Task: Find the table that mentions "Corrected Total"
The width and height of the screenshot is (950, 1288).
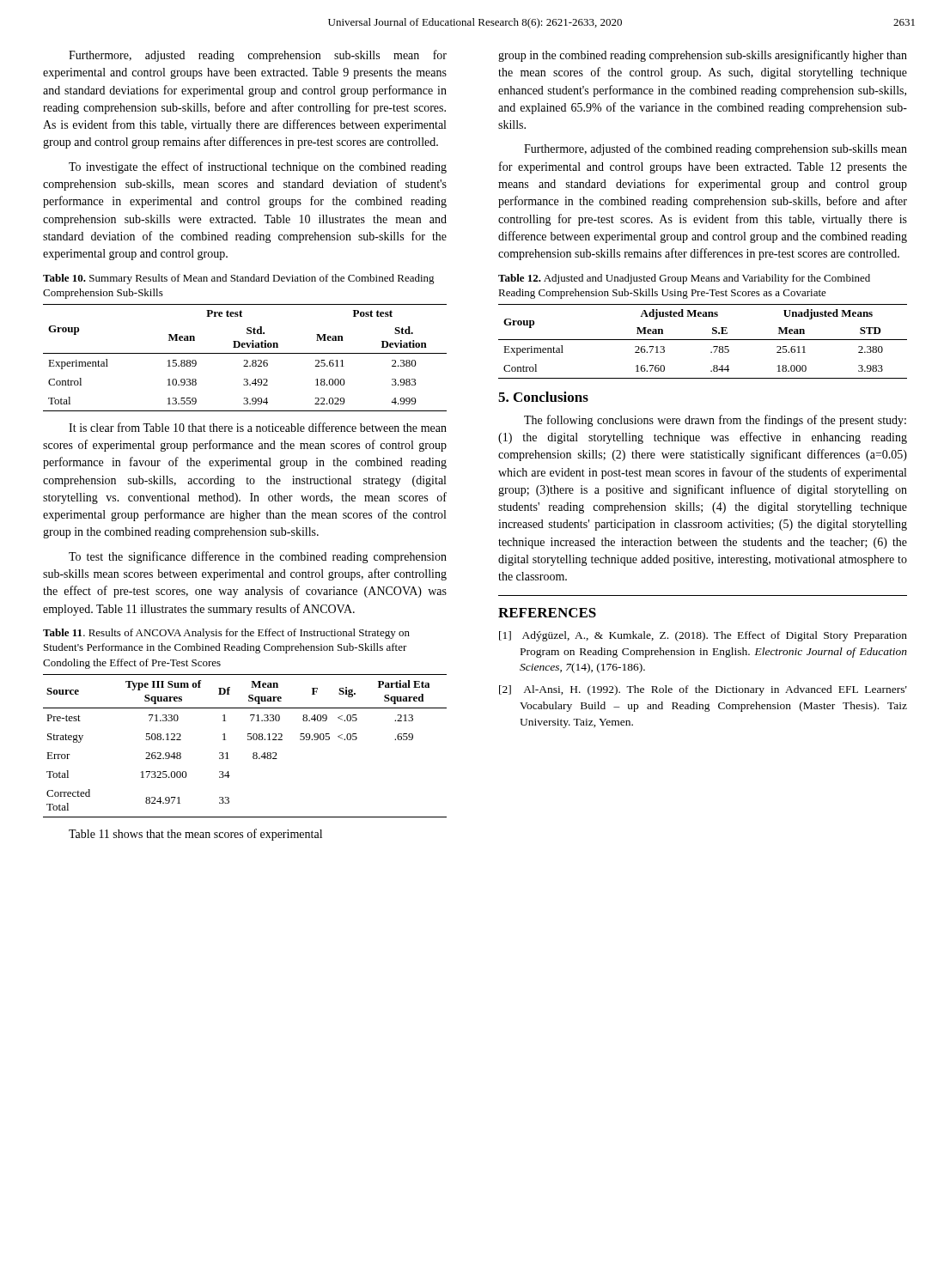Action: click(x=245, y=745)
